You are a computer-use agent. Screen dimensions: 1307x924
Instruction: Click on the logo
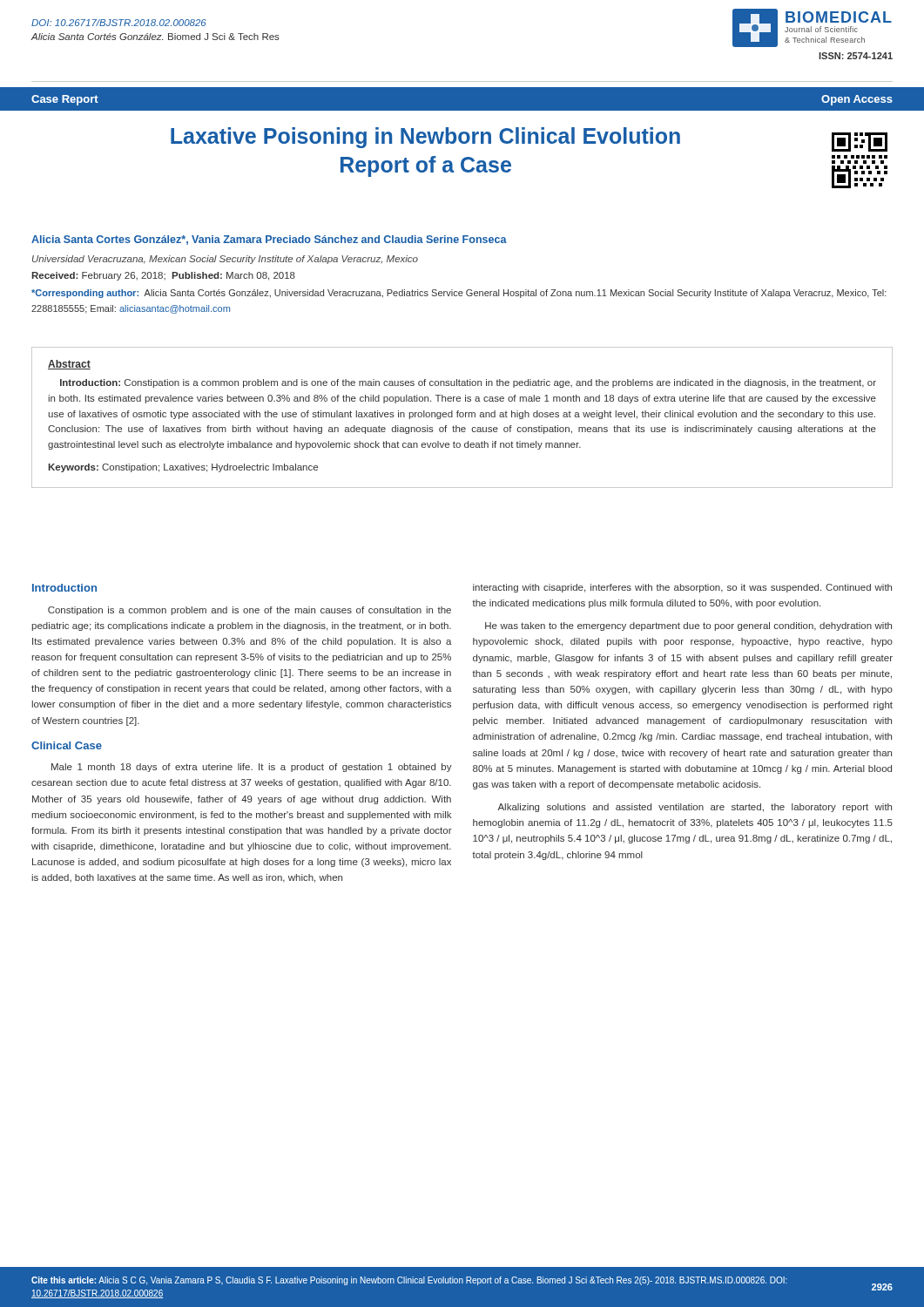point(813,35)
